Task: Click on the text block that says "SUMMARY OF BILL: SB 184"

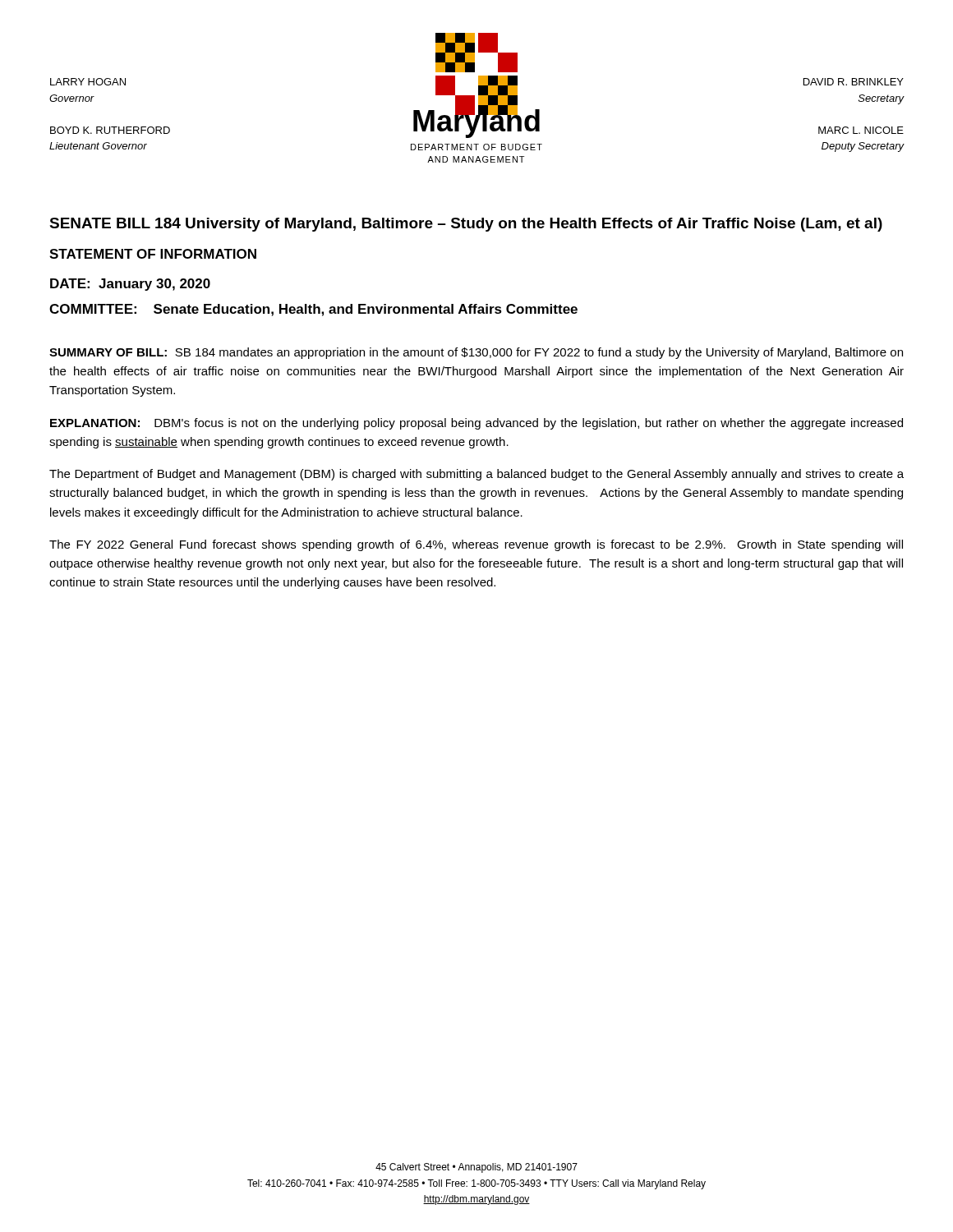Action: coord(476,371)
